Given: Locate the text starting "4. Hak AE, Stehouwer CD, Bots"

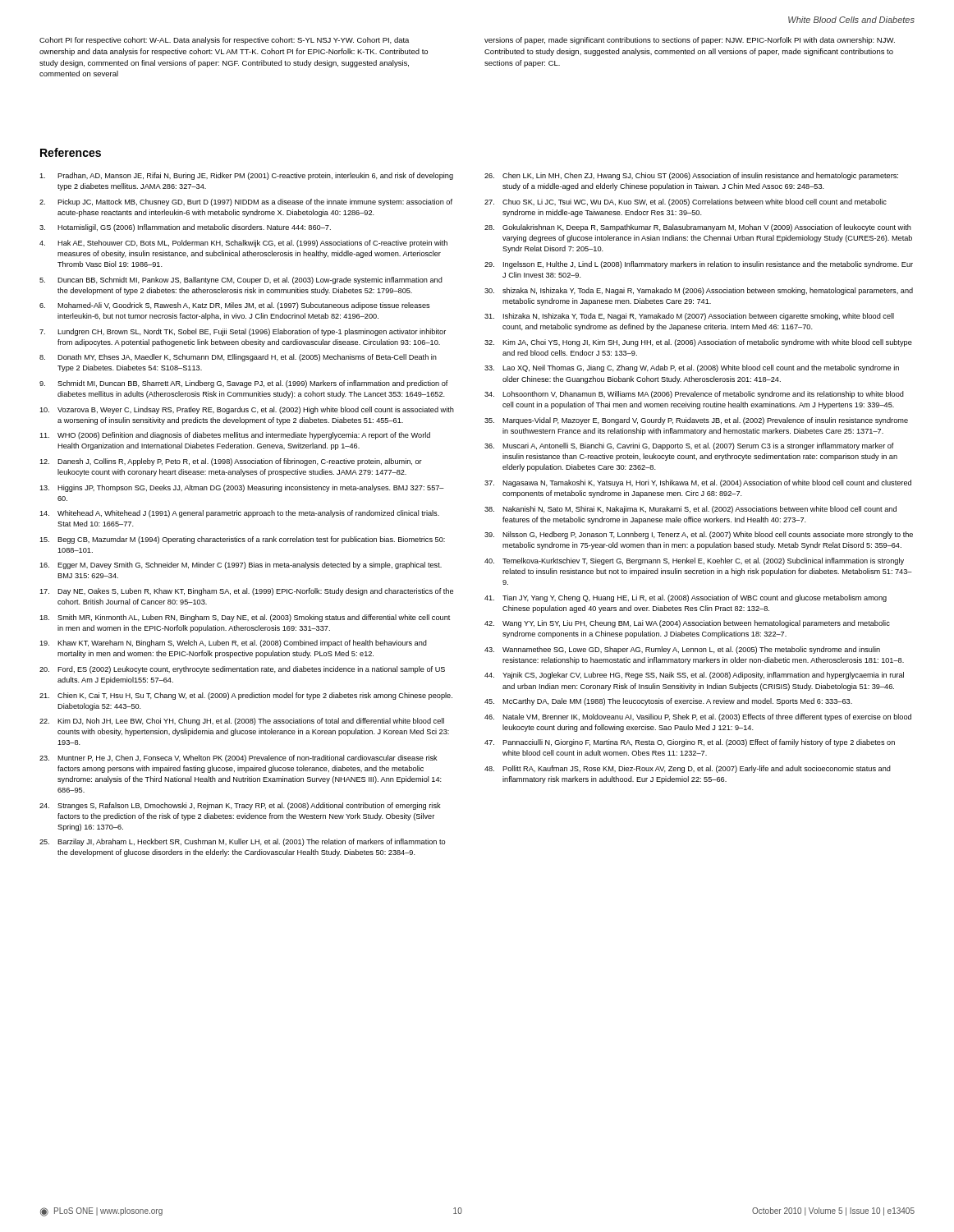Looking at the screenshot, I should pyautogui.click(x=247, y=254).
